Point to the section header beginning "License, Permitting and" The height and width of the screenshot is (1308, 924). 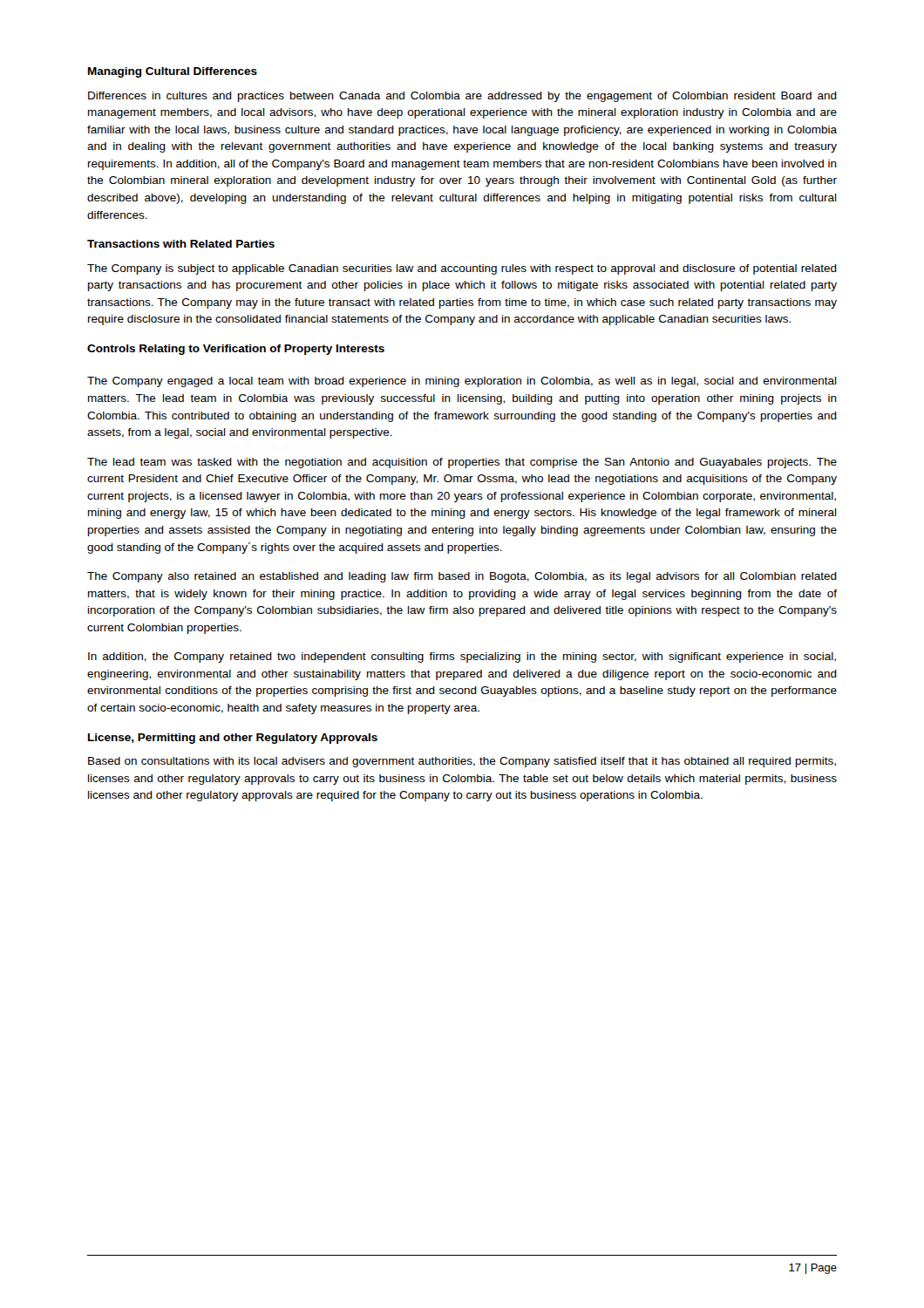point(232,737)
